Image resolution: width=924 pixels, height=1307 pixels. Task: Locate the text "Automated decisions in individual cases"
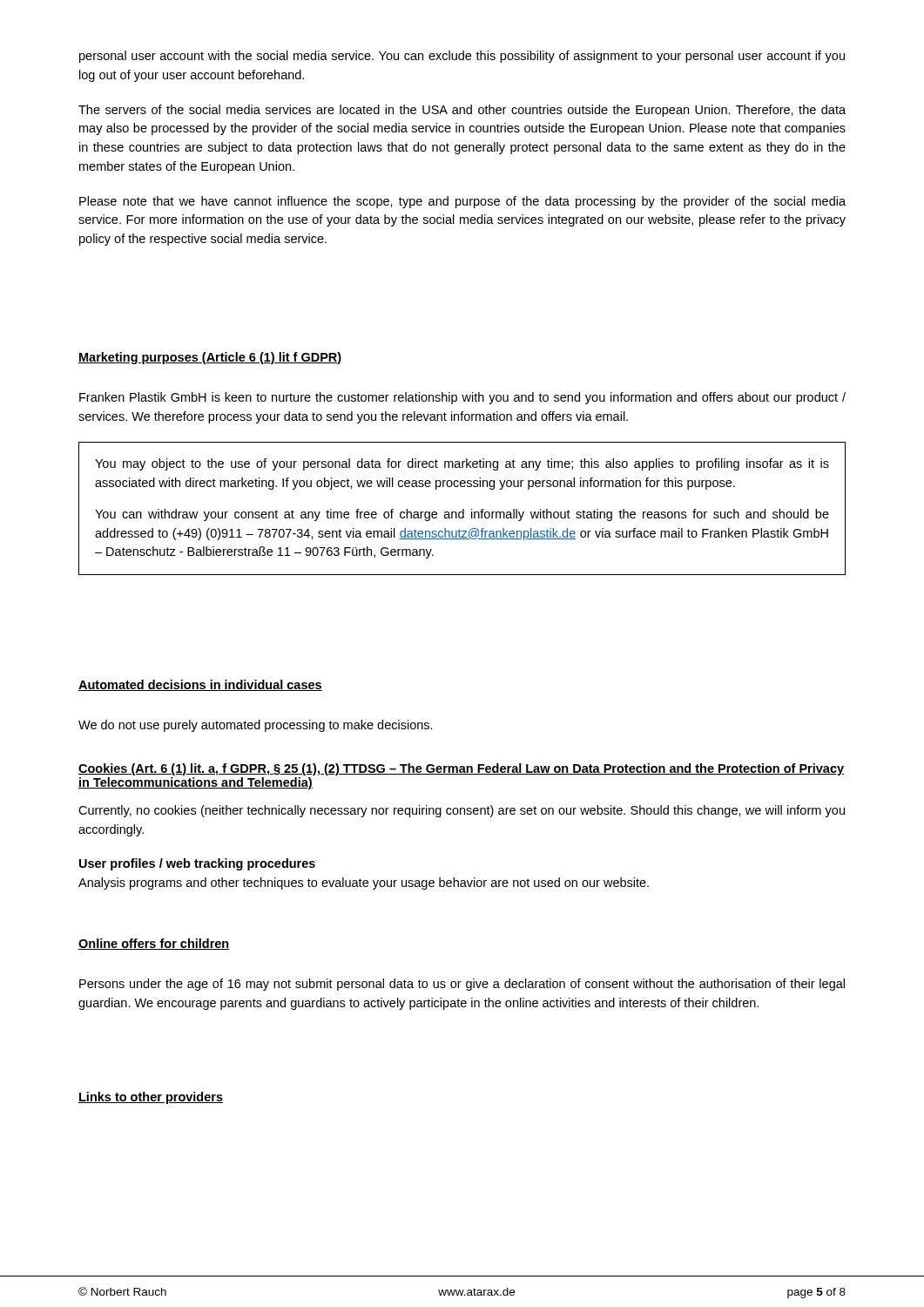[x=200, y=685]
